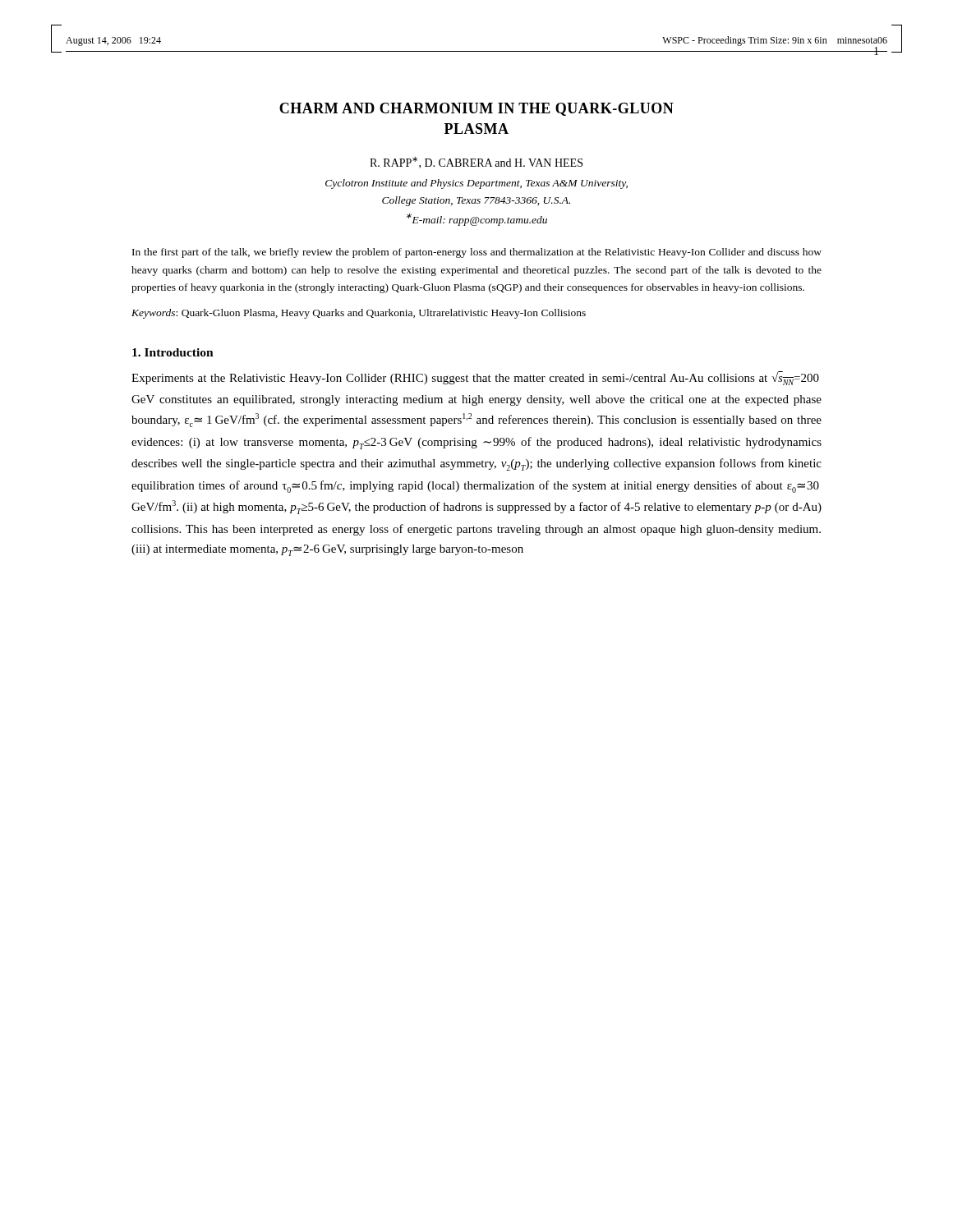
Task: Find the title with the text "CHARM AND CHARMONIUM IN THE QUARK-GLUONPLASMA"
Action: pos(476,119)
